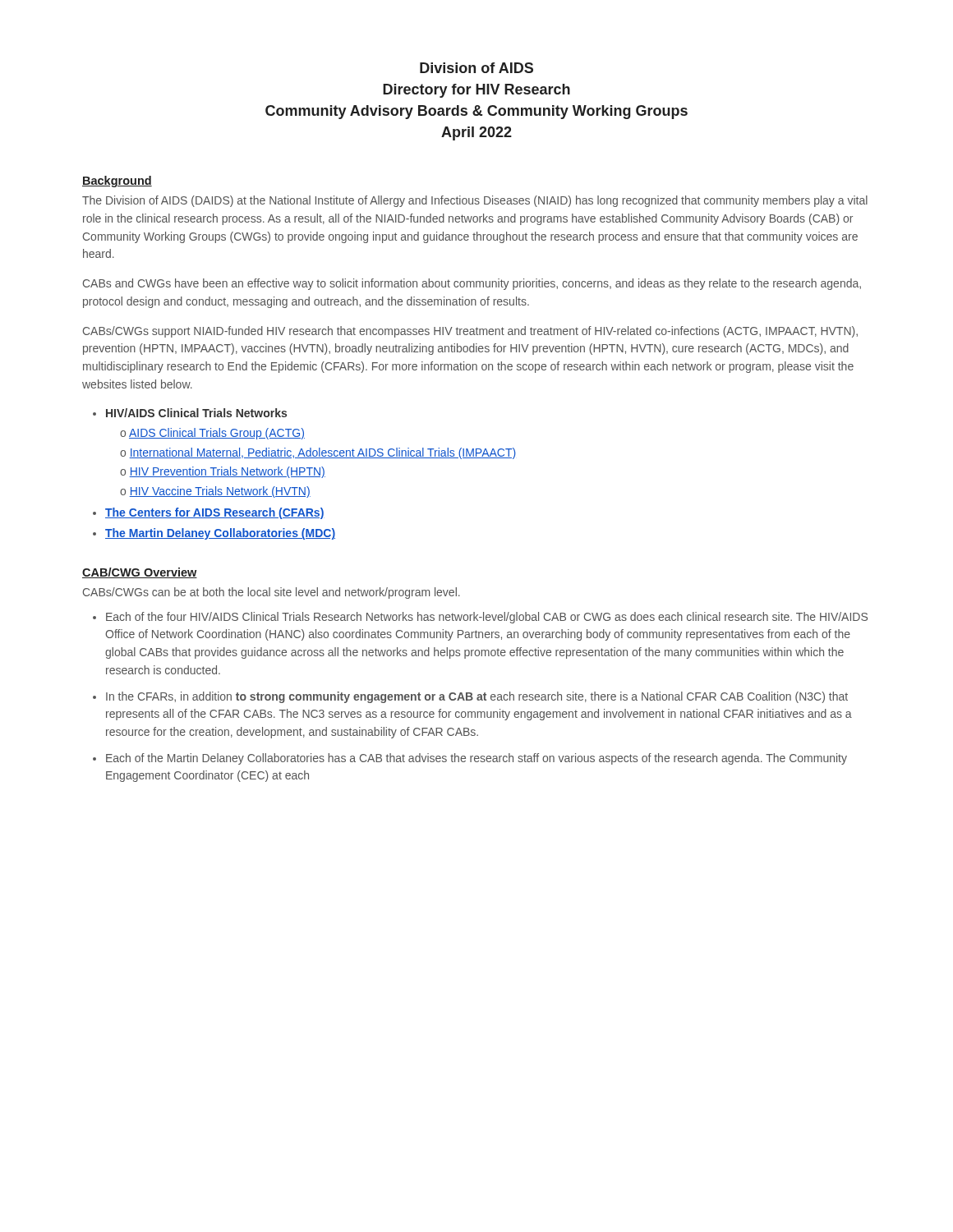Where is the passage that starts "Each of the Martin Delaney"?

coord(476,767)
